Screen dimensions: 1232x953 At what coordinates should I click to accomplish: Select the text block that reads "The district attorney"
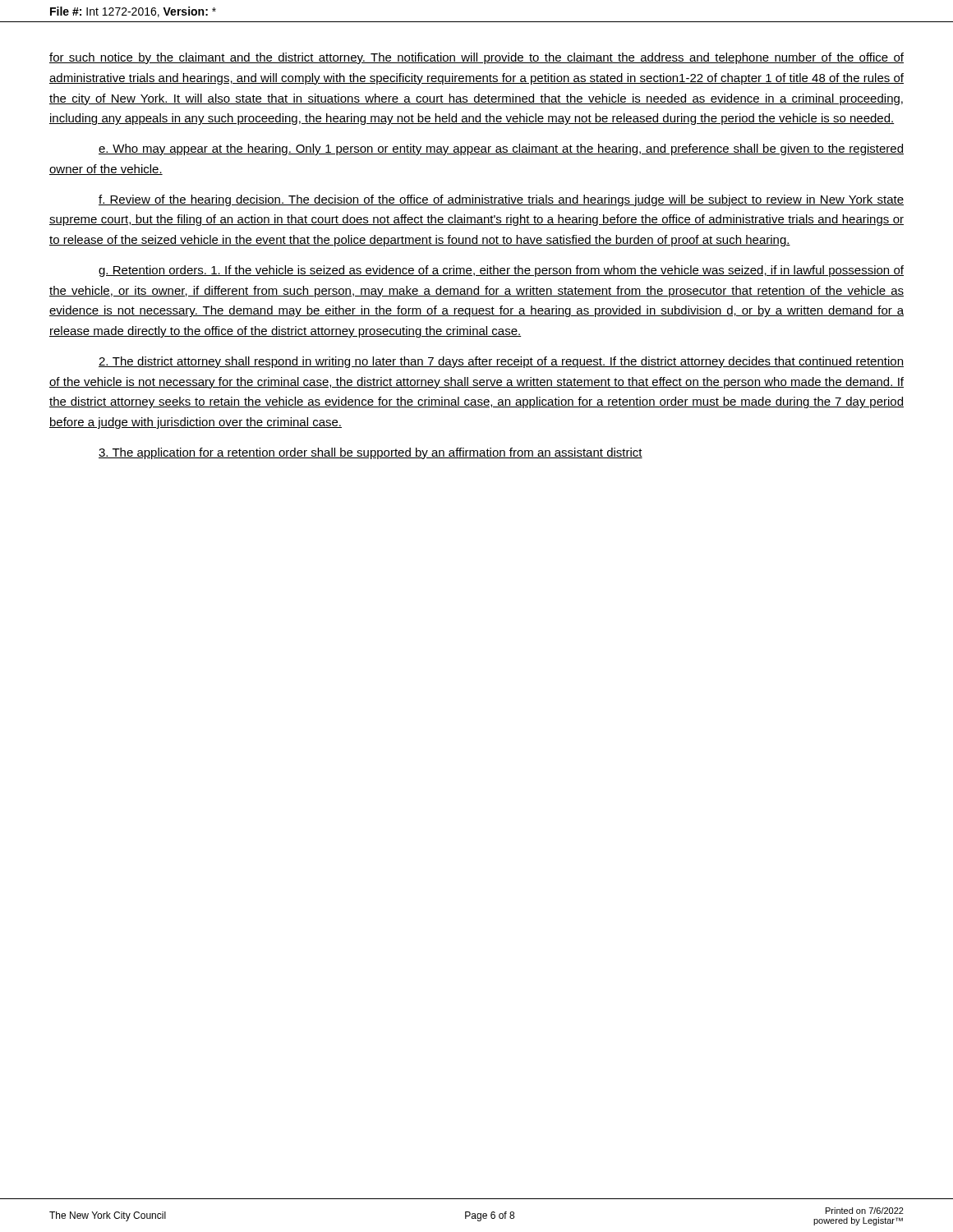[476, 391]
